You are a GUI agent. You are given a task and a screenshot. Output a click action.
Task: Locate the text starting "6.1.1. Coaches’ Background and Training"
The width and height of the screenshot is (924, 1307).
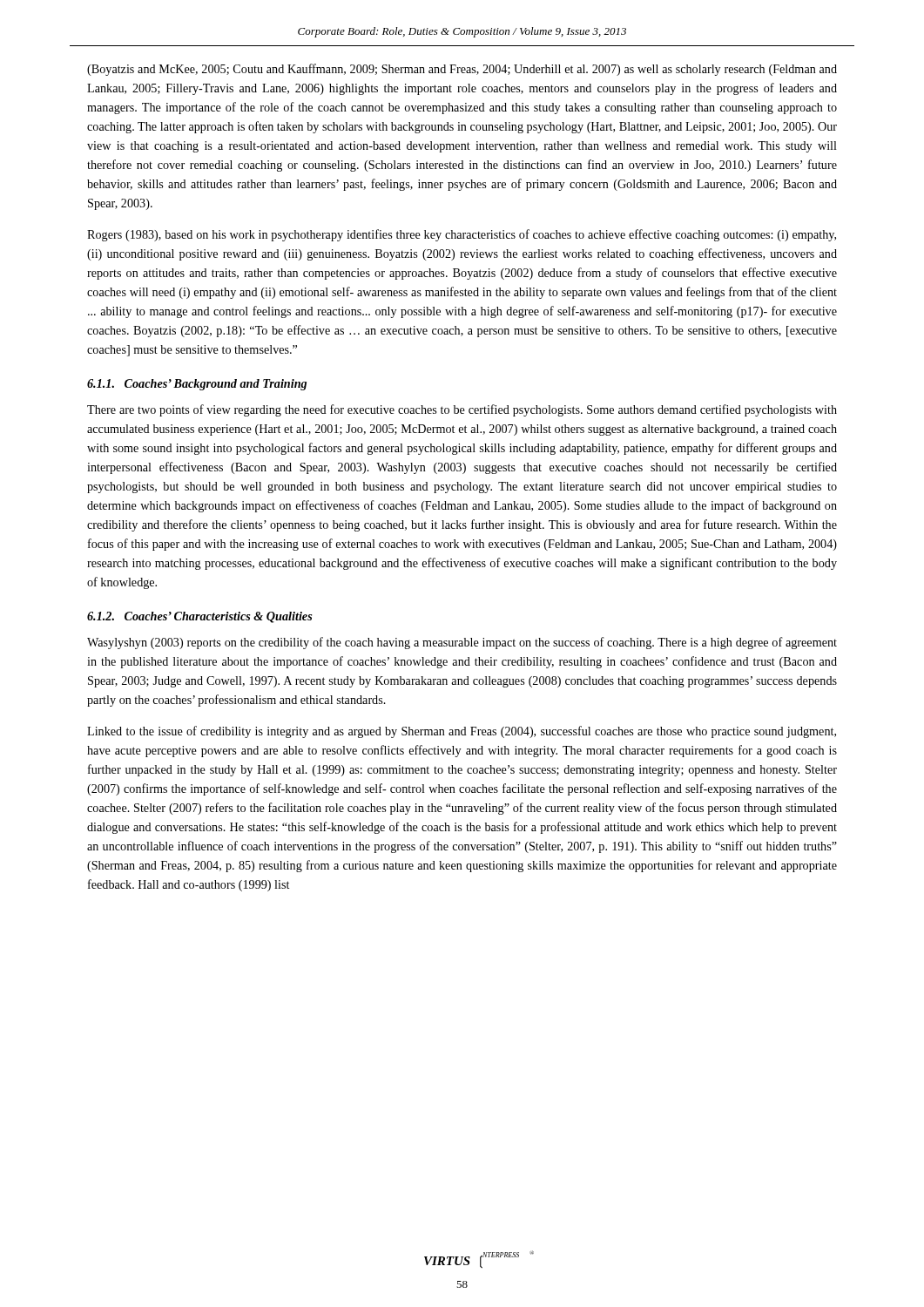pos(197,383)
